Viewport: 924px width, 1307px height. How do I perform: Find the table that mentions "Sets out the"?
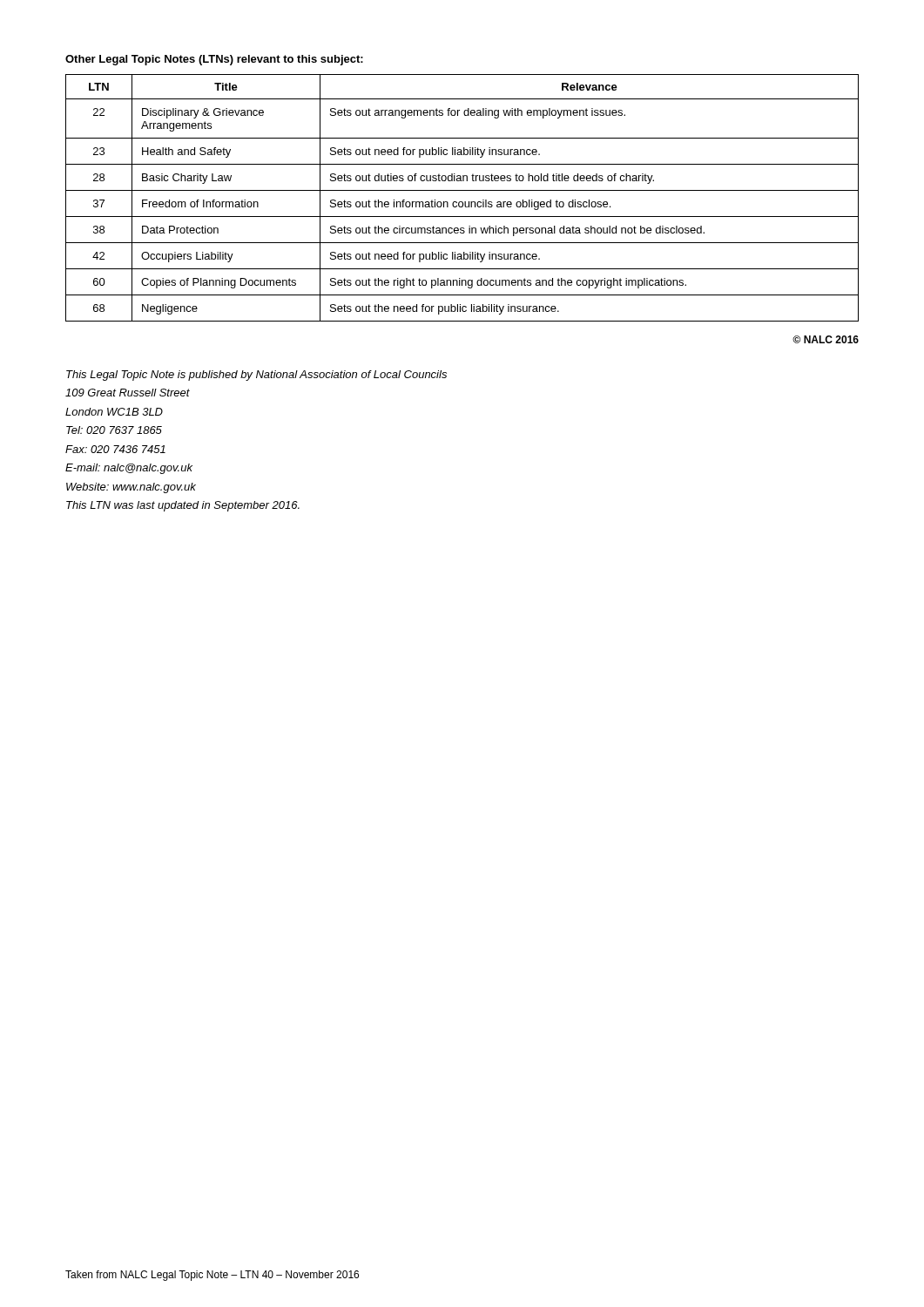462,198
